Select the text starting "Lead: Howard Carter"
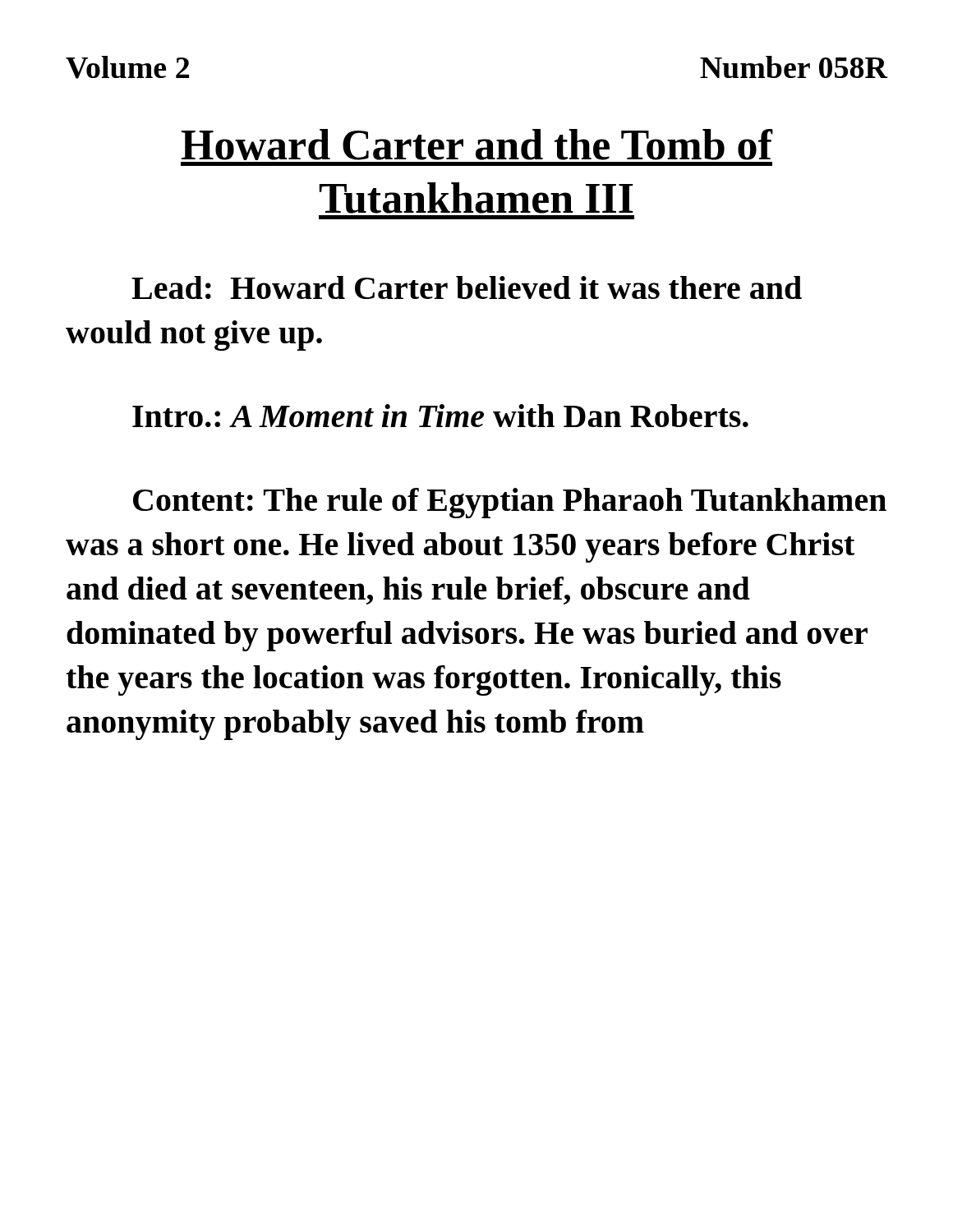The height and width of the screenshot is (1232, 953). pyautogui.click(x=434, y=310)
